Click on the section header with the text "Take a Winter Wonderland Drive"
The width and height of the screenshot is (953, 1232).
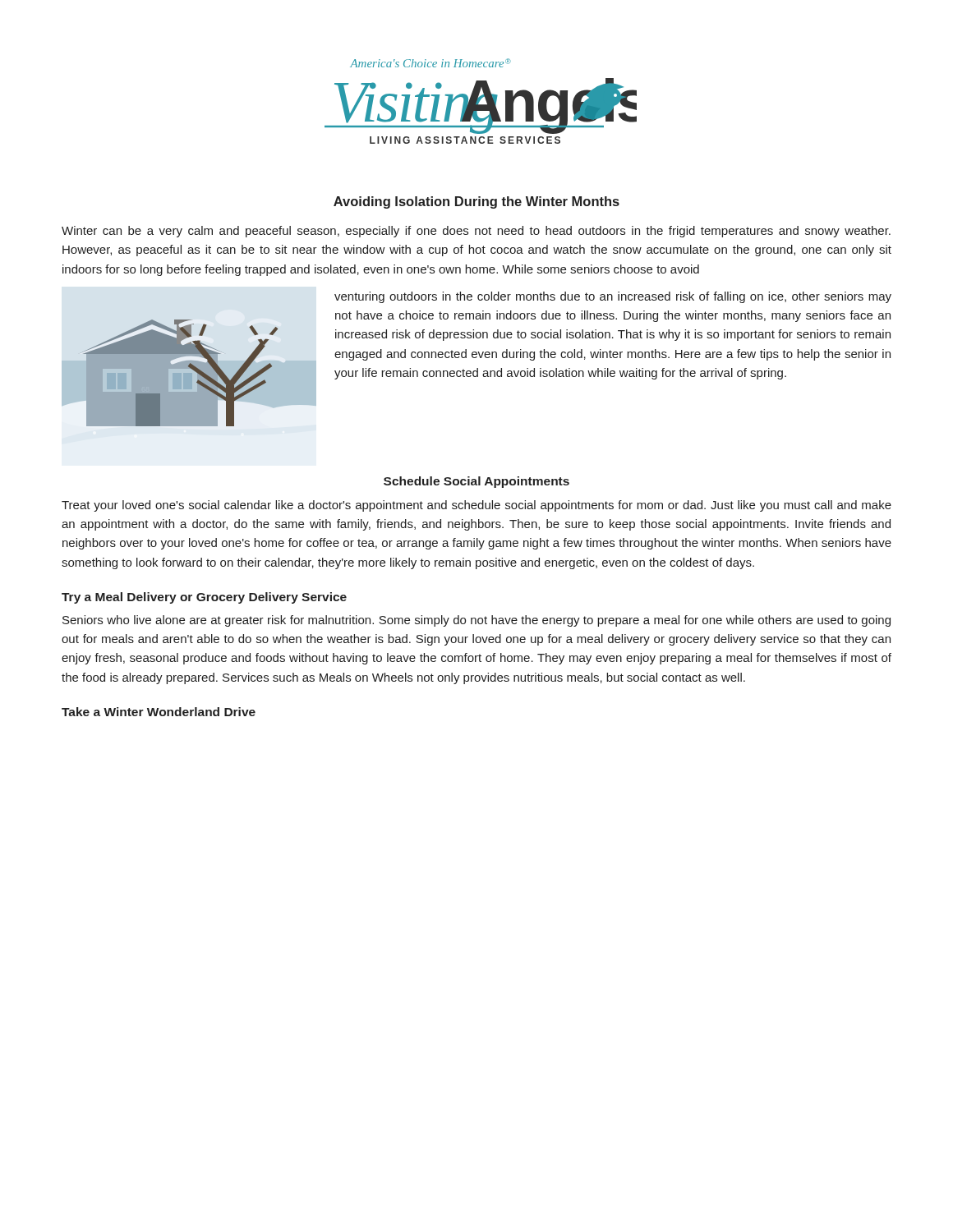point(159,711)
